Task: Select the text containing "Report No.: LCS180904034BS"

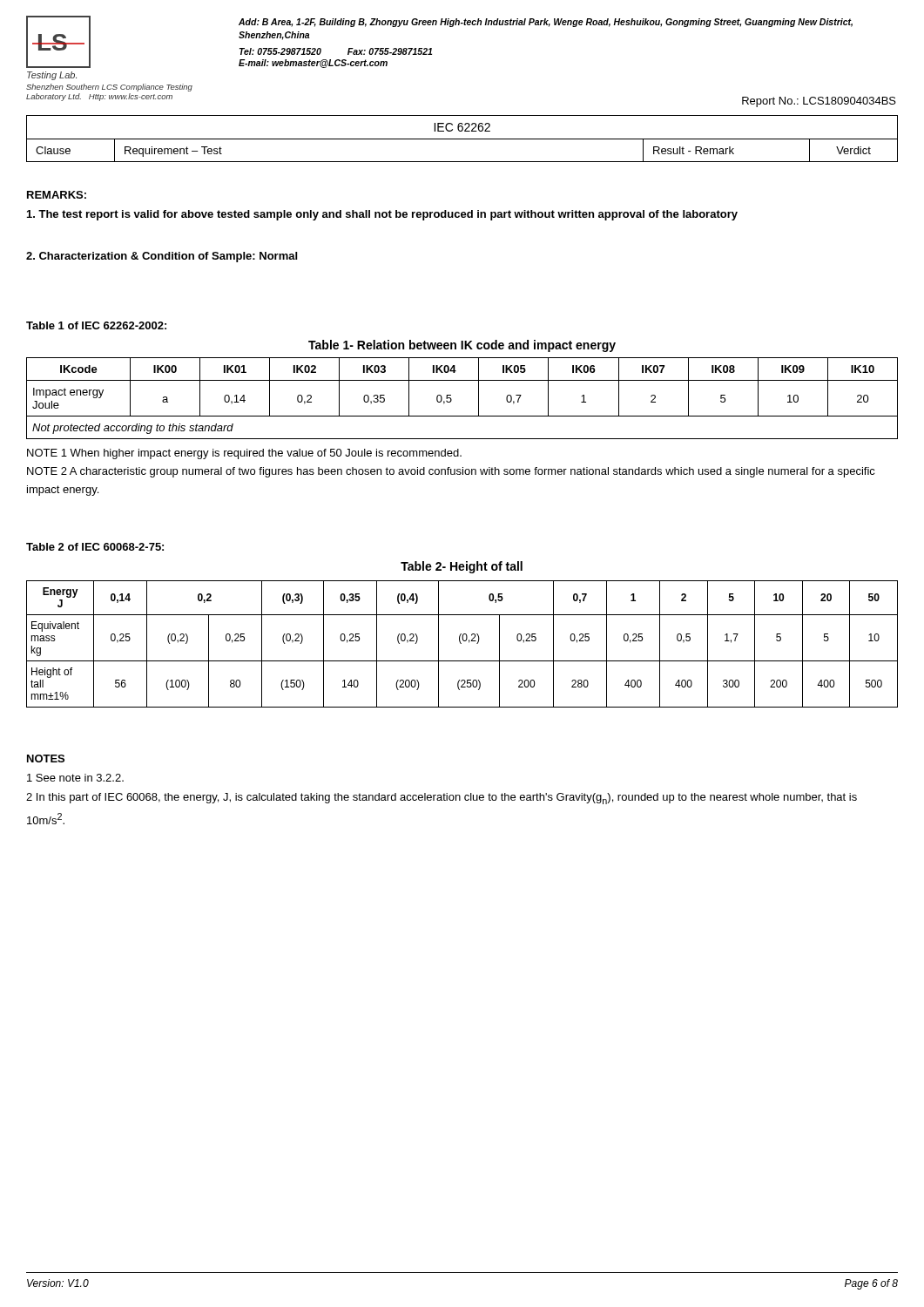Action: [x=819, y=101]
